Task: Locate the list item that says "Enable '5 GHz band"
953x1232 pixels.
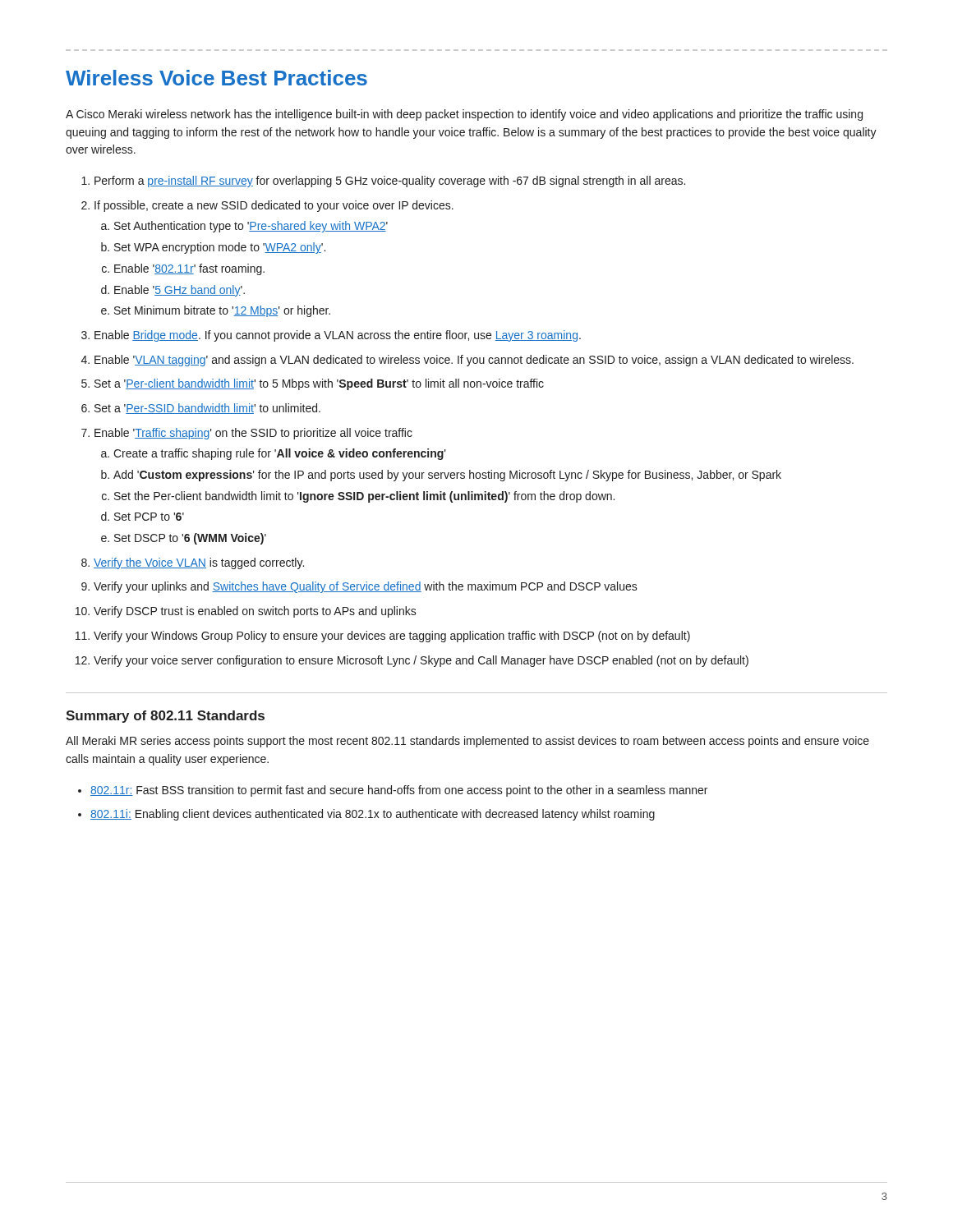Action: [x=180, y=290]
